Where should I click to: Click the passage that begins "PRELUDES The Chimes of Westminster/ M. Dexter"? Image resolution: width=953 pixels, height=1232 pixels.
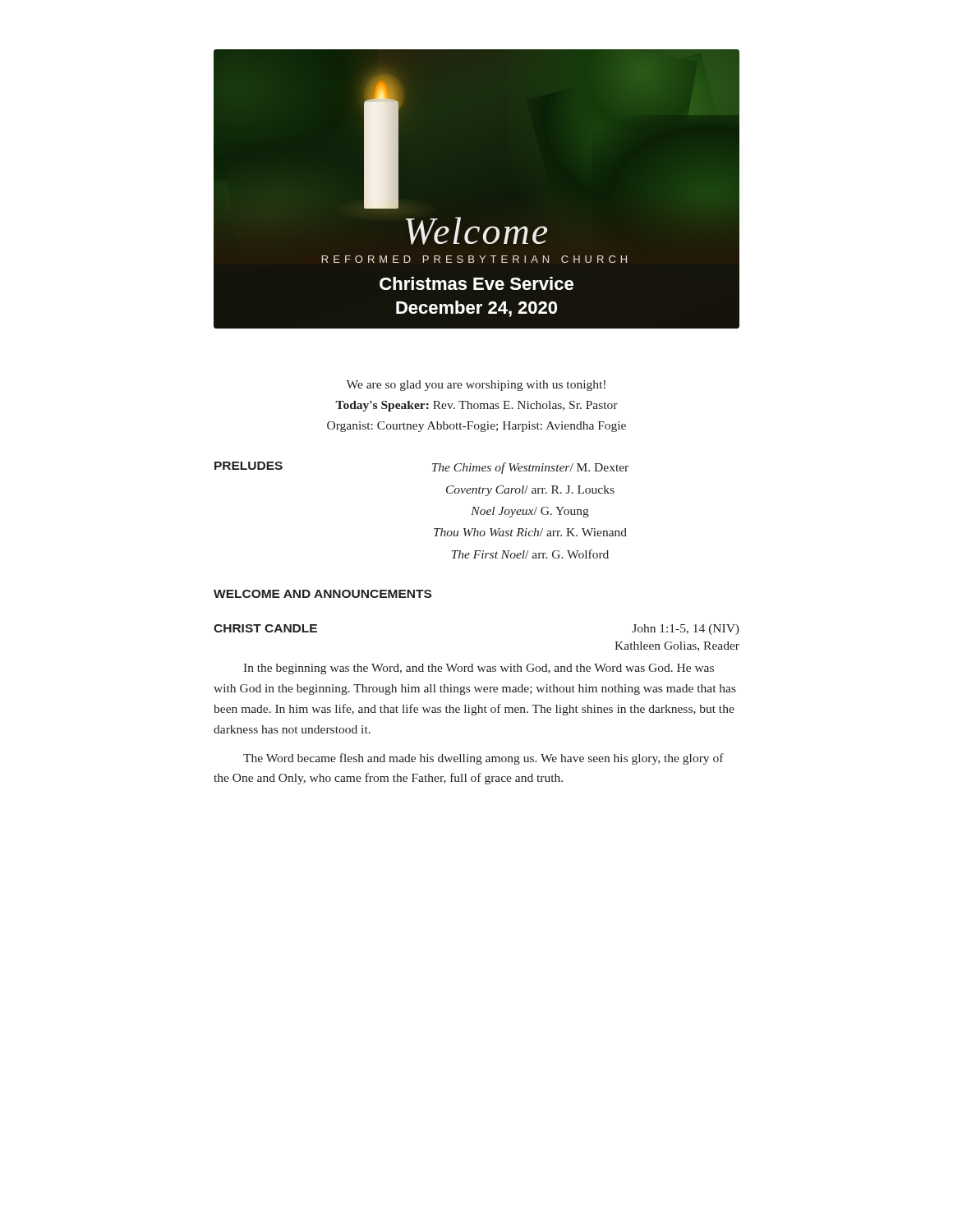[476, 511]
